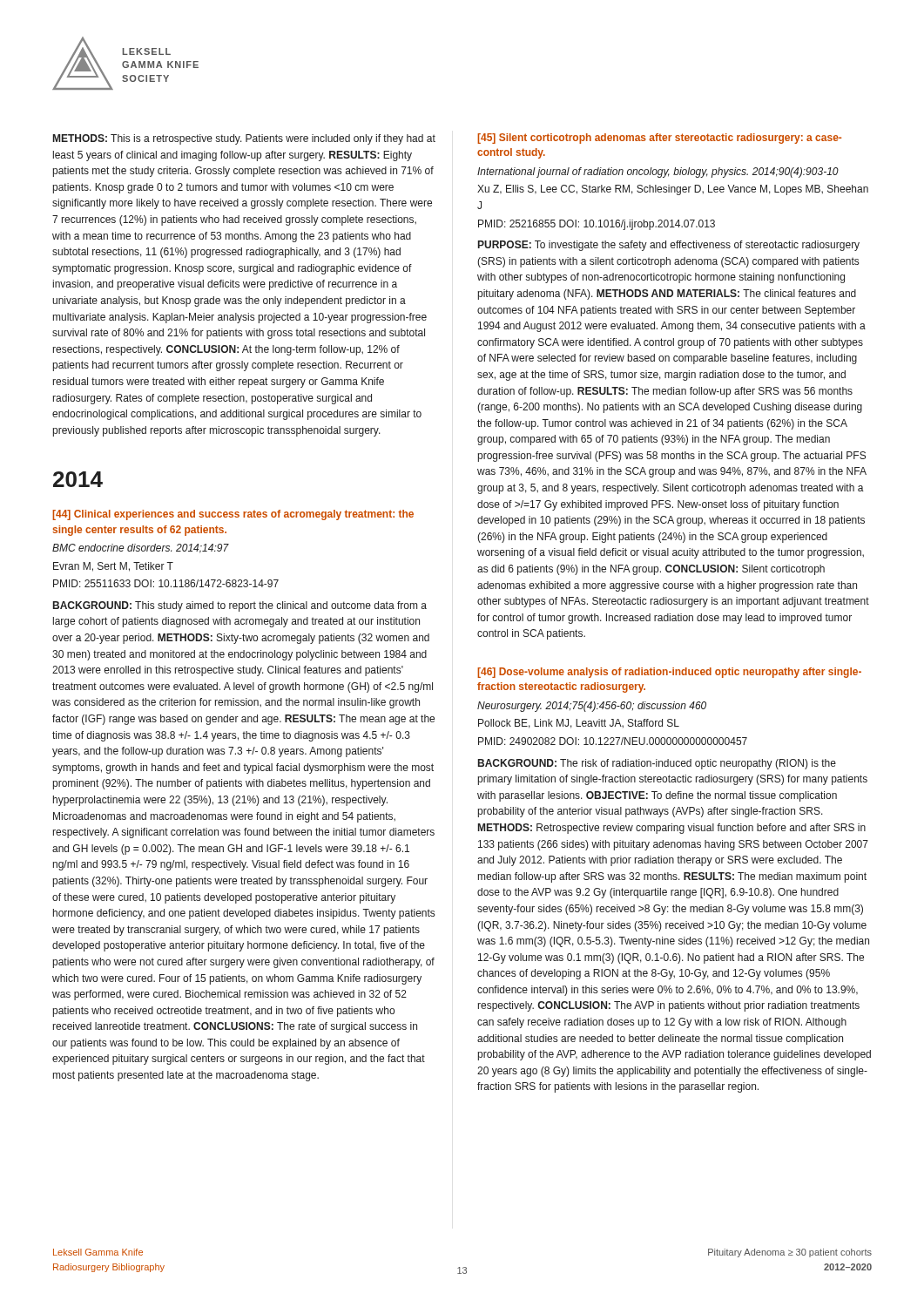The image size is (924, 1307).
Task: Point to the element starting "[44] Clinical experiences"
Action: click(233, 522)
